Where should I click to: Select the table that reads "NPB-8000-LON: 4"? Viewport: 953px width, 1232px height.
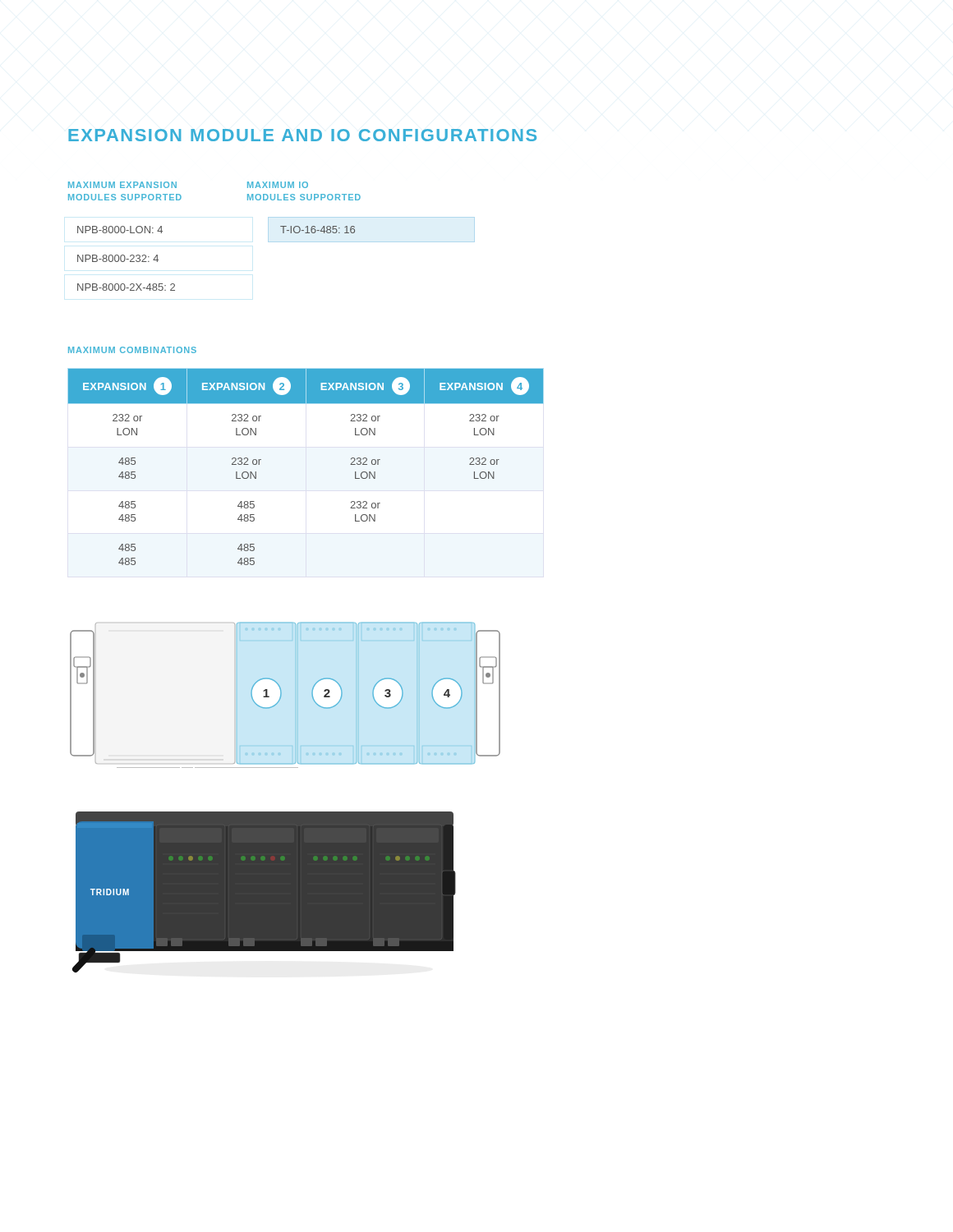(269, 258)
